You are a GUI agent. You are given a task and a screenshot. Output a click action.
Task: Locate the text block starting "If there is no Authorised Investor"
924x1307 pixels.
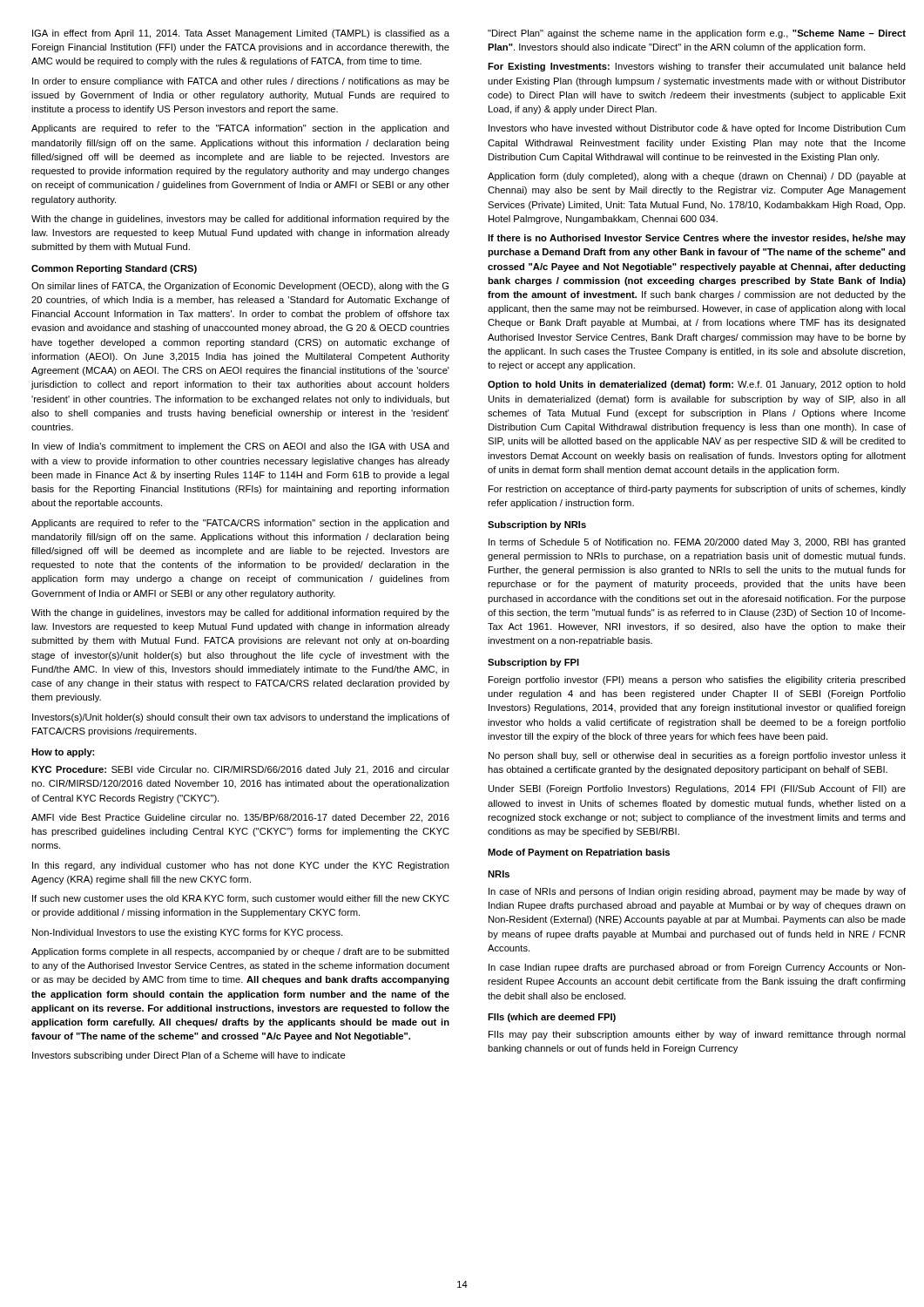tap(697, 302)
